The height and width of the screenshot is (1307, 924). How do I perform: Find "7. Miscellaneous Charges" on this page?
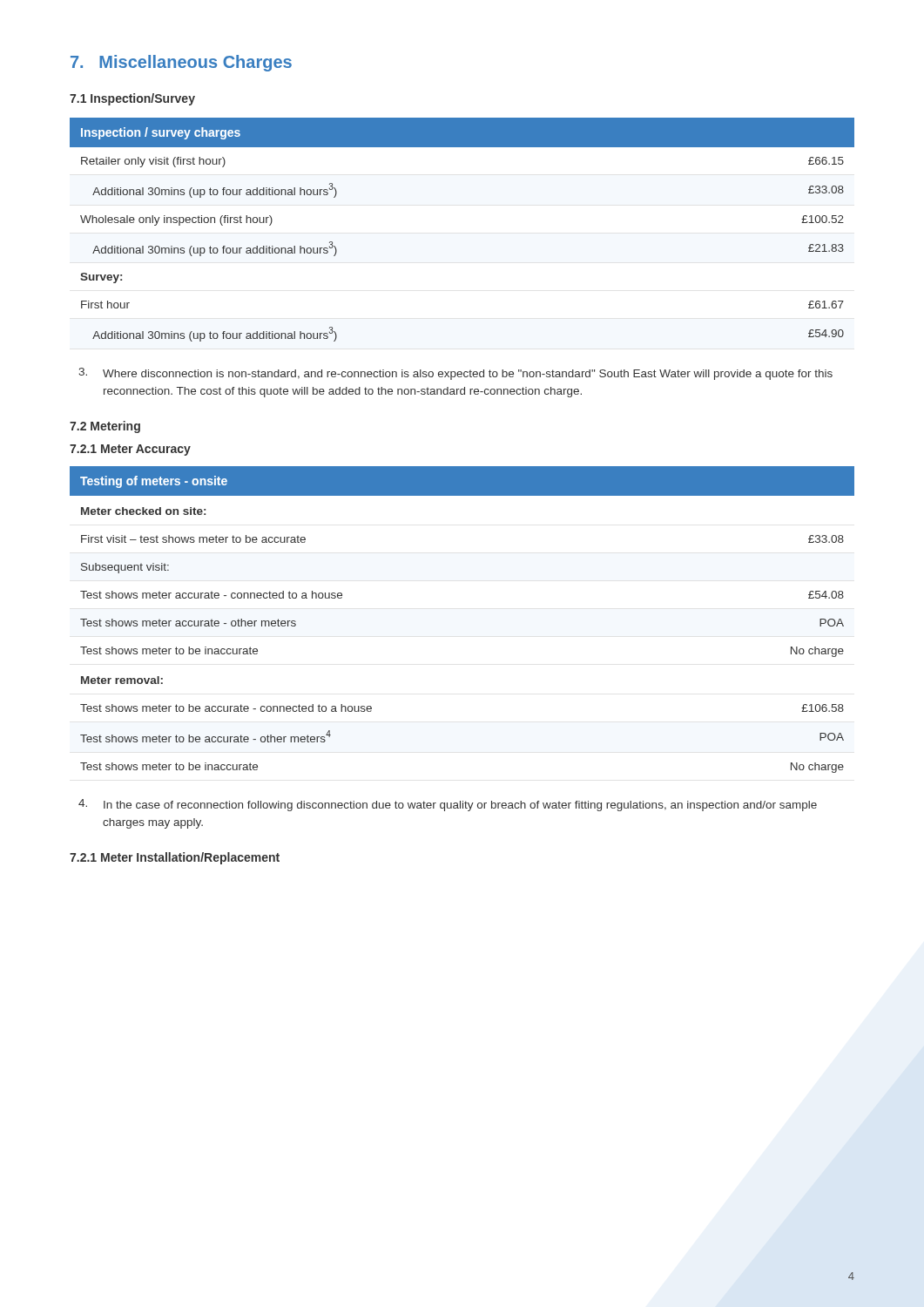tap(181, 62)
